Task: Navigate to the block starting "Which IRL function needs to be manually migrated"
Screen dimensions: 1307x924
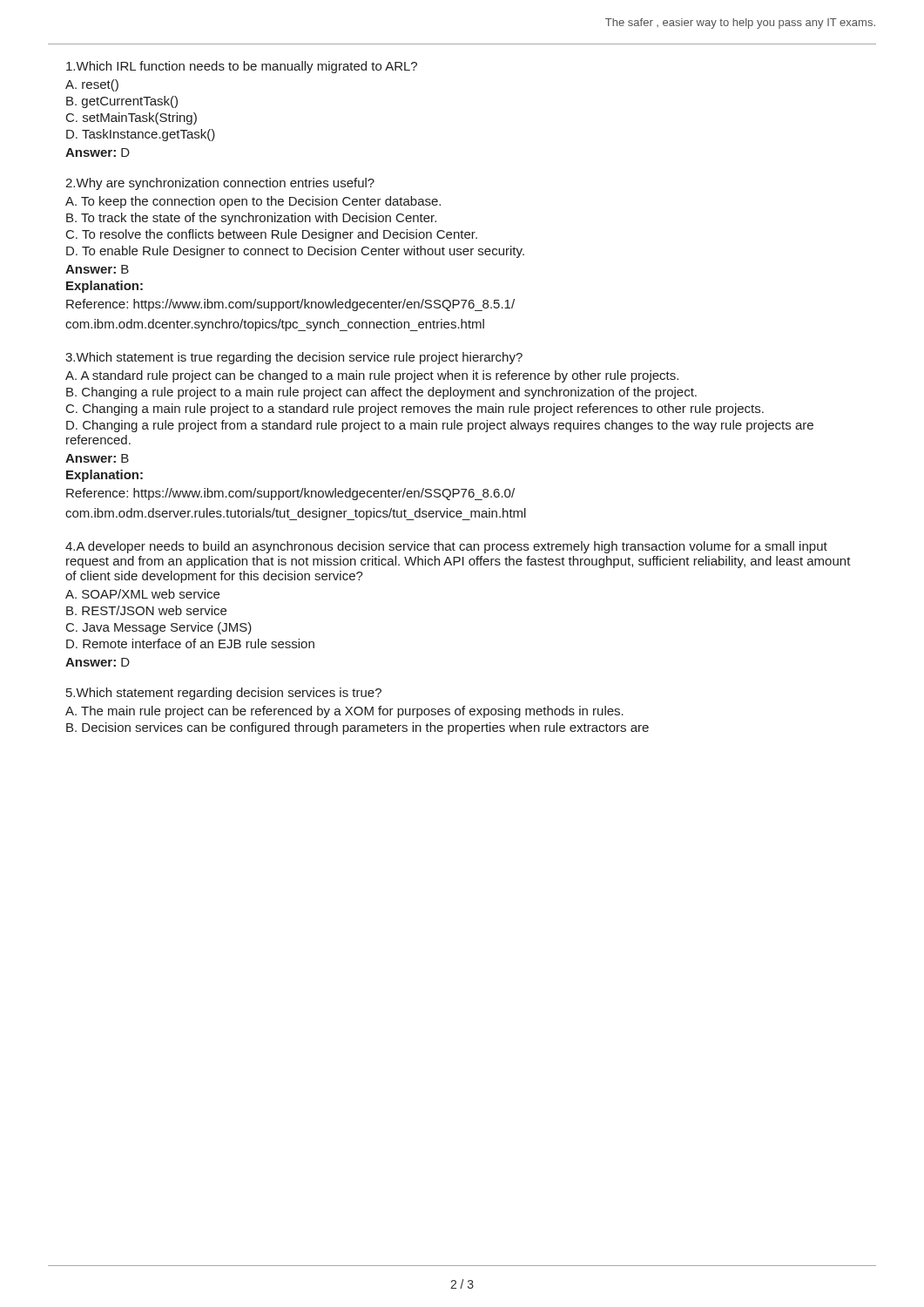Action: [242, 66]
